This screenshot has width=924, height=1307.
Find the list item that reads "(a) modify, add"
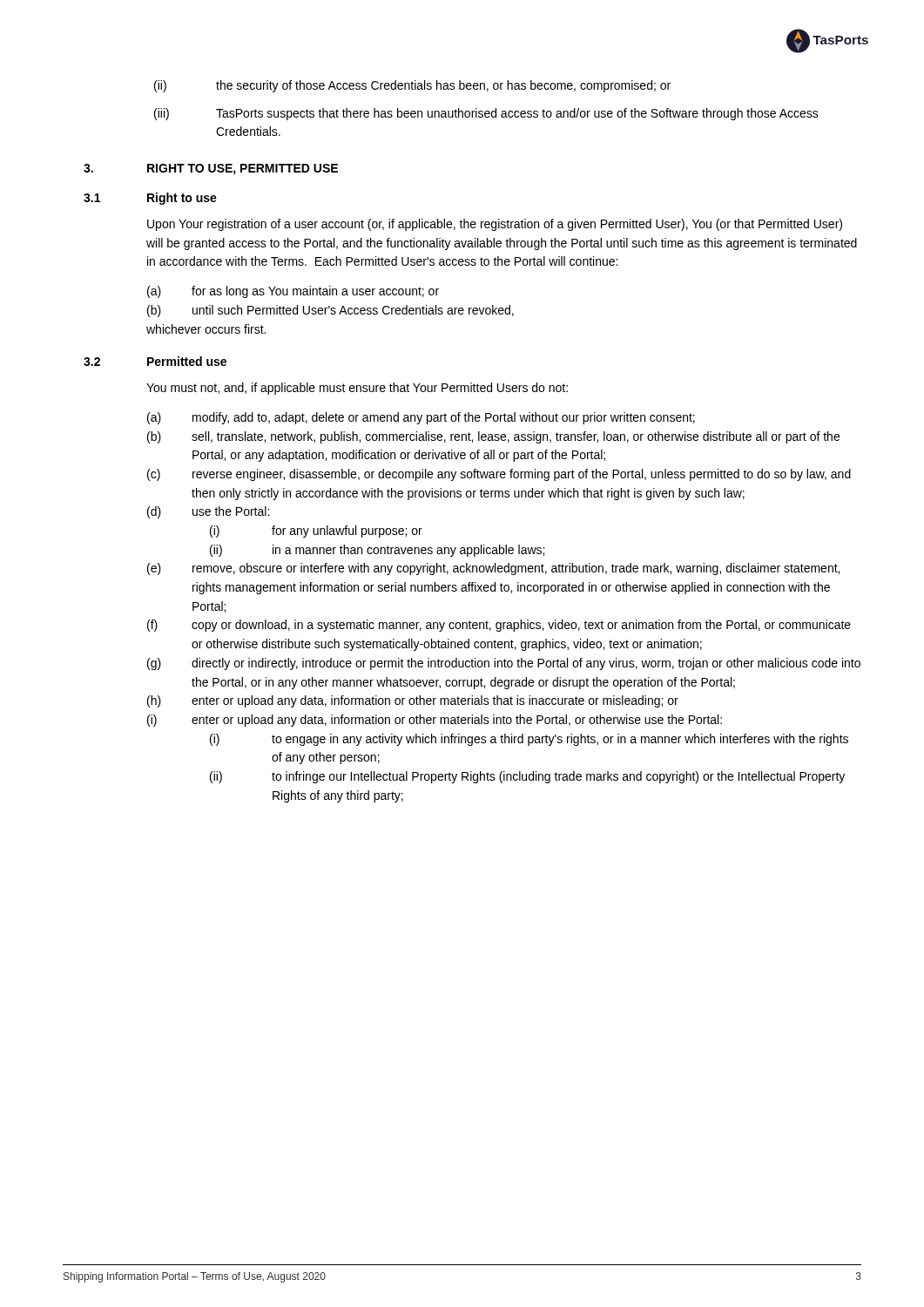coord(504,418)
